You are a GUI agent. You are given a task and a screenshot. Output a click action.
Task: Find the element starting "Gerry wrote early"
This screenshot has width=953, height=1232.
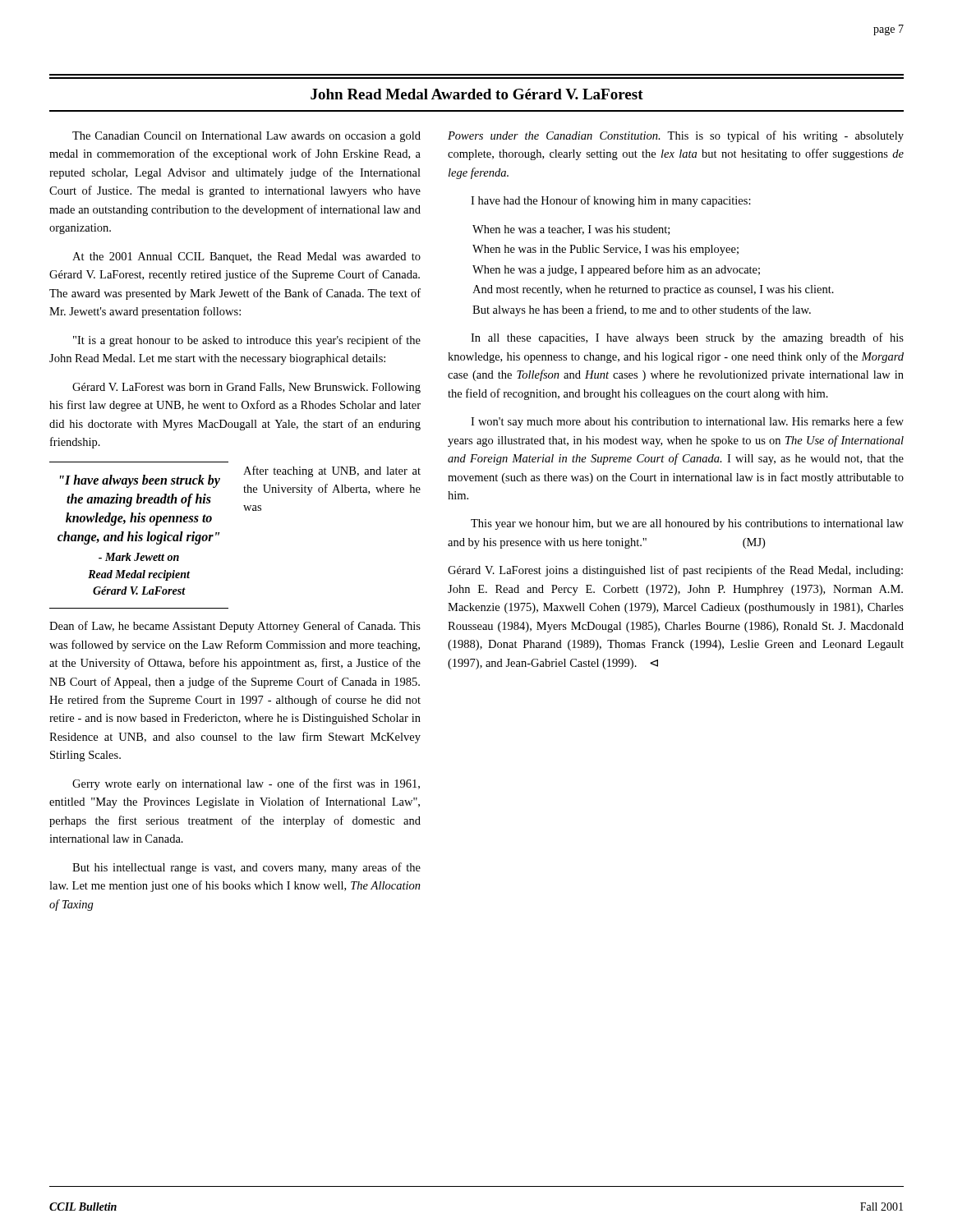click(235, 811)
